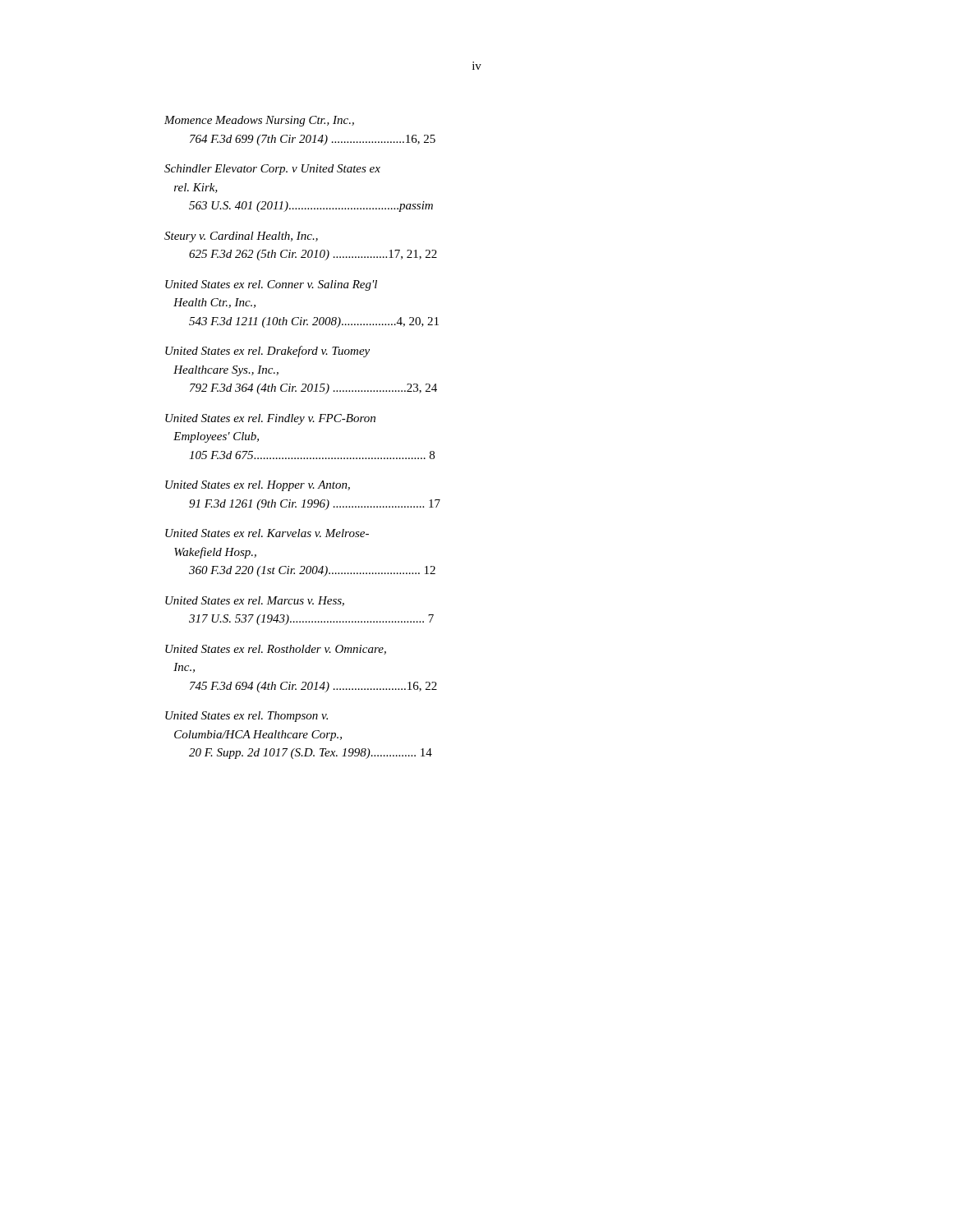Find the list item with the text "United States ex rel. Rostholder"
The height and width of the screenshot is (1232, 953).
click(x=276, y=650)
